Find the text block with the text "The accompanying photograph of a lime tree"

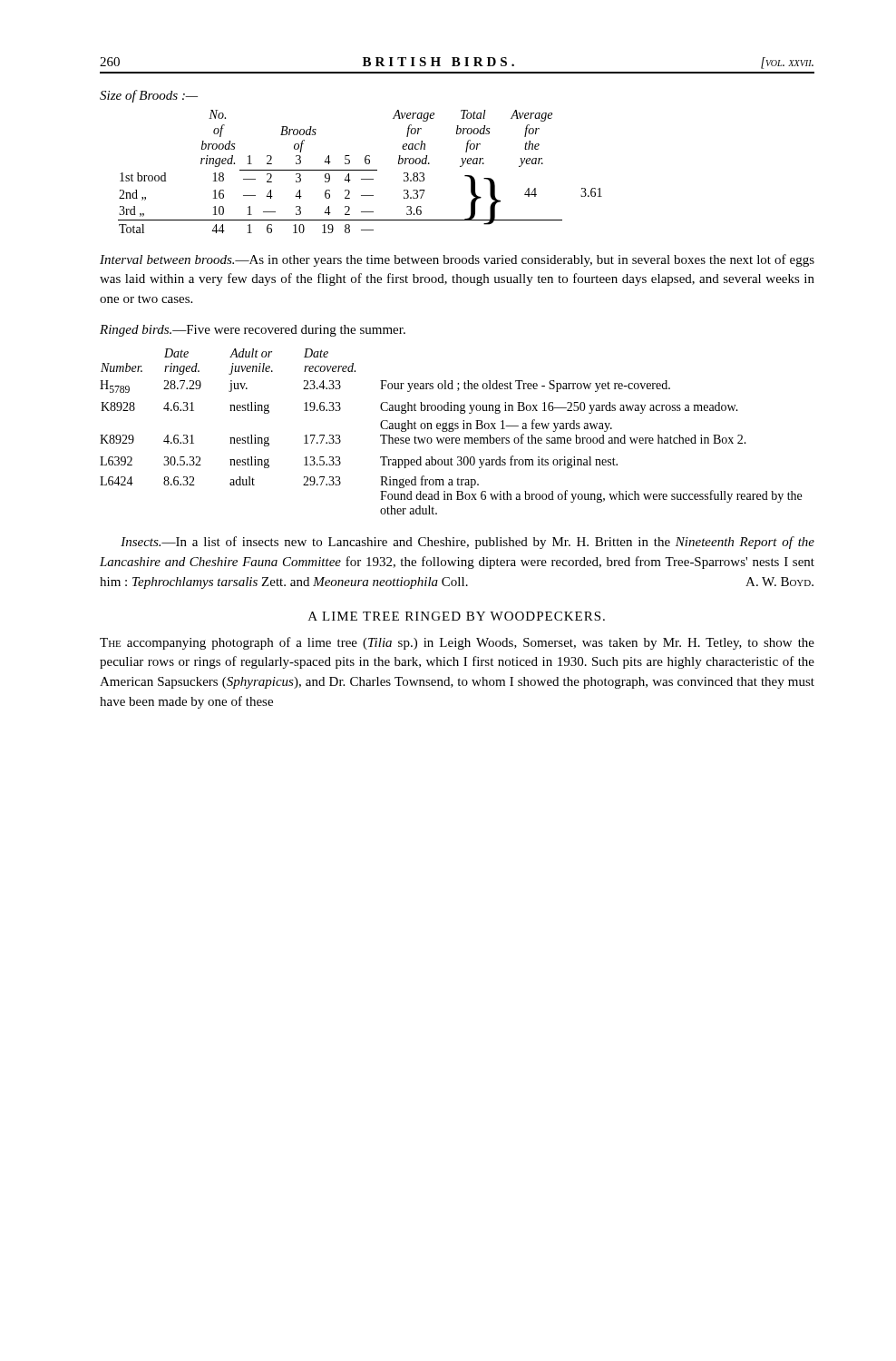457,672
